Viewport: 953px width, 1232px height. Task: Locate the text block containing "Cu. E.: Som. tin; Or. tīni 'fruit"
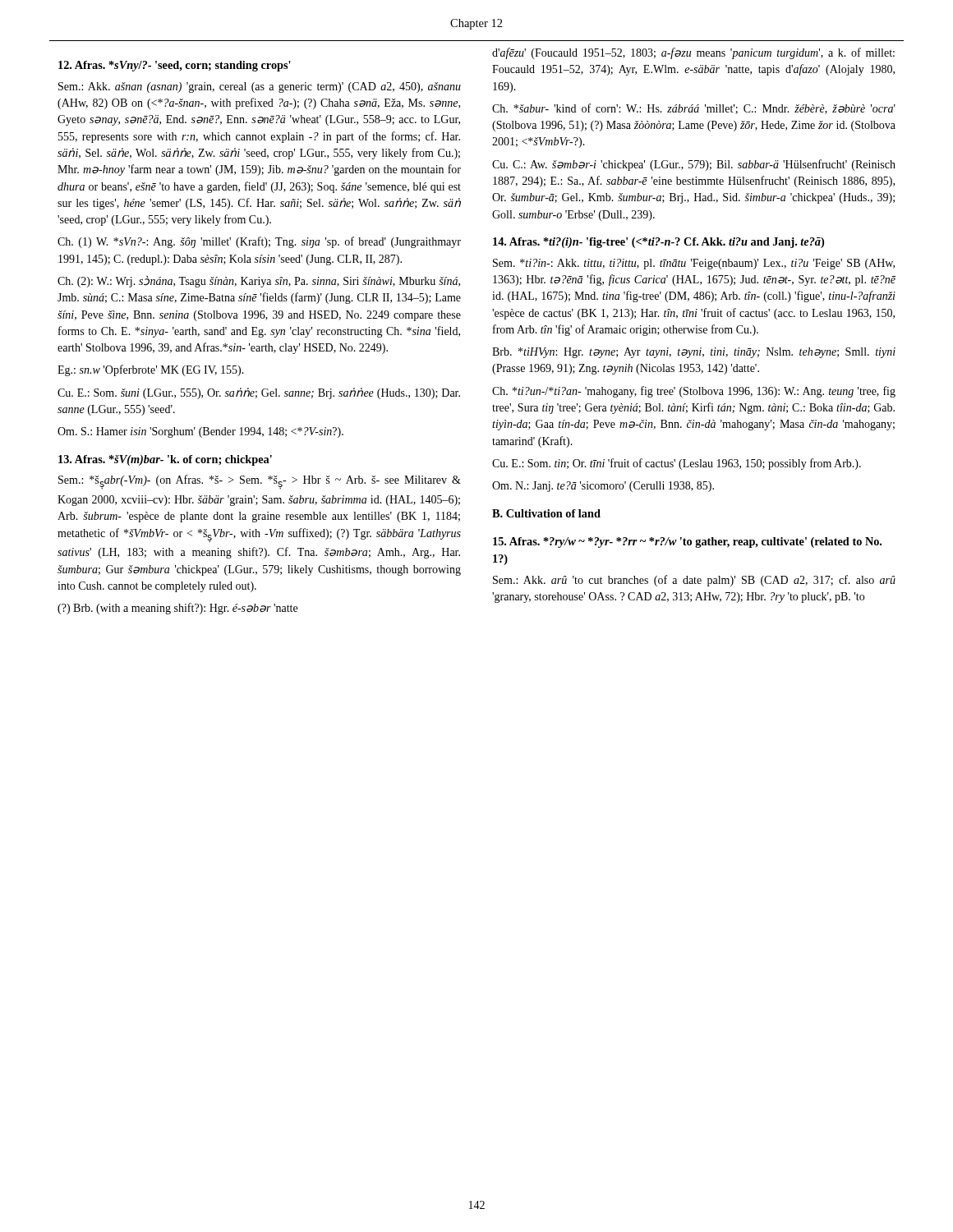coord(694,464)
